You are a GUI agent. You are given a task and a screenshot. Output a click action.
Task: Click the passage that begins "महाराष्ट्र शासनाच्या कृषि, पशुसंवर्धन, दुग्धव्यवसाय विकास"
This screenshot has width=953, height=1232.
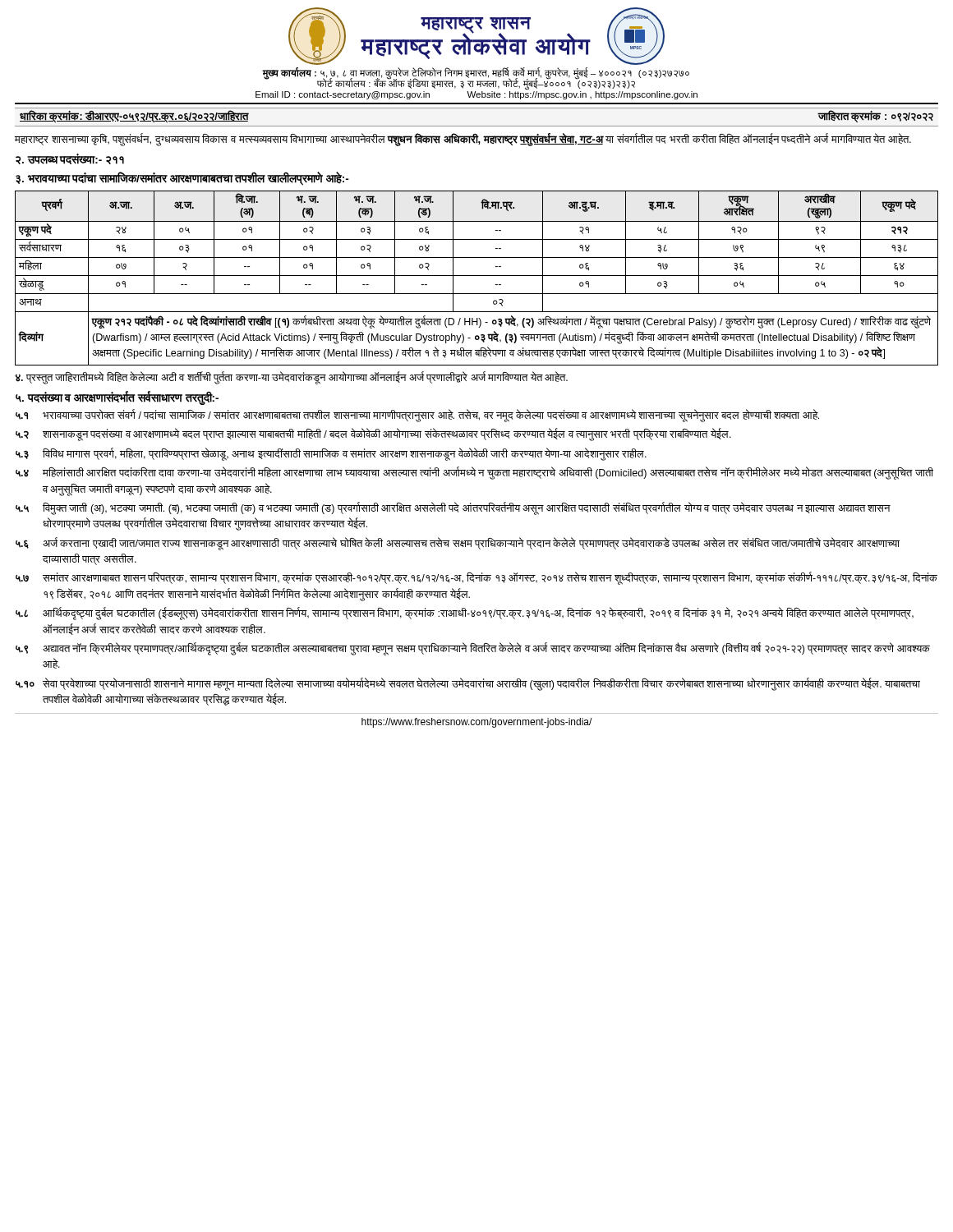point(463,139)
